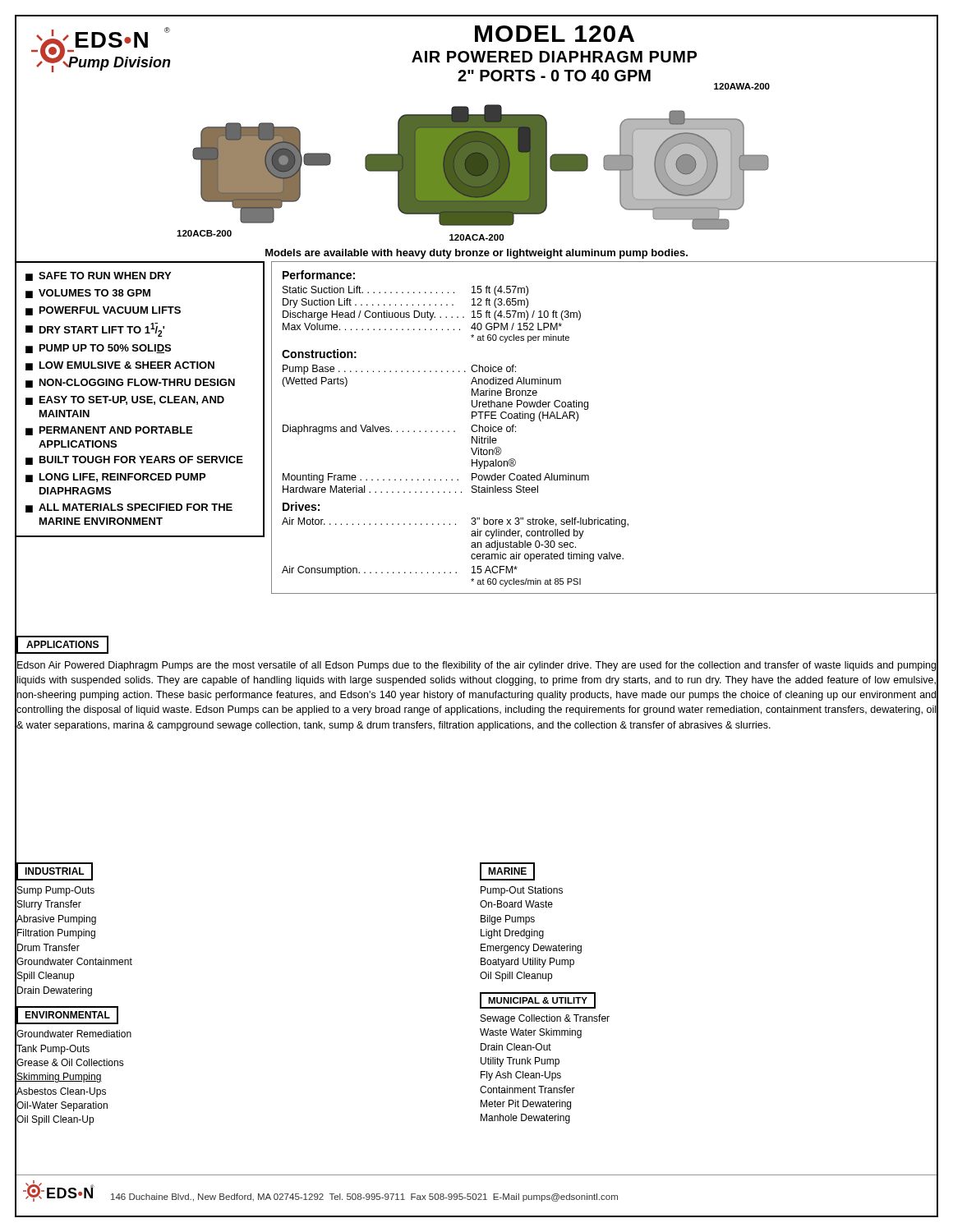Click where it says "Sewage Collection & Transfer"
953x1232 pixels.
[x=545, y=1018]
